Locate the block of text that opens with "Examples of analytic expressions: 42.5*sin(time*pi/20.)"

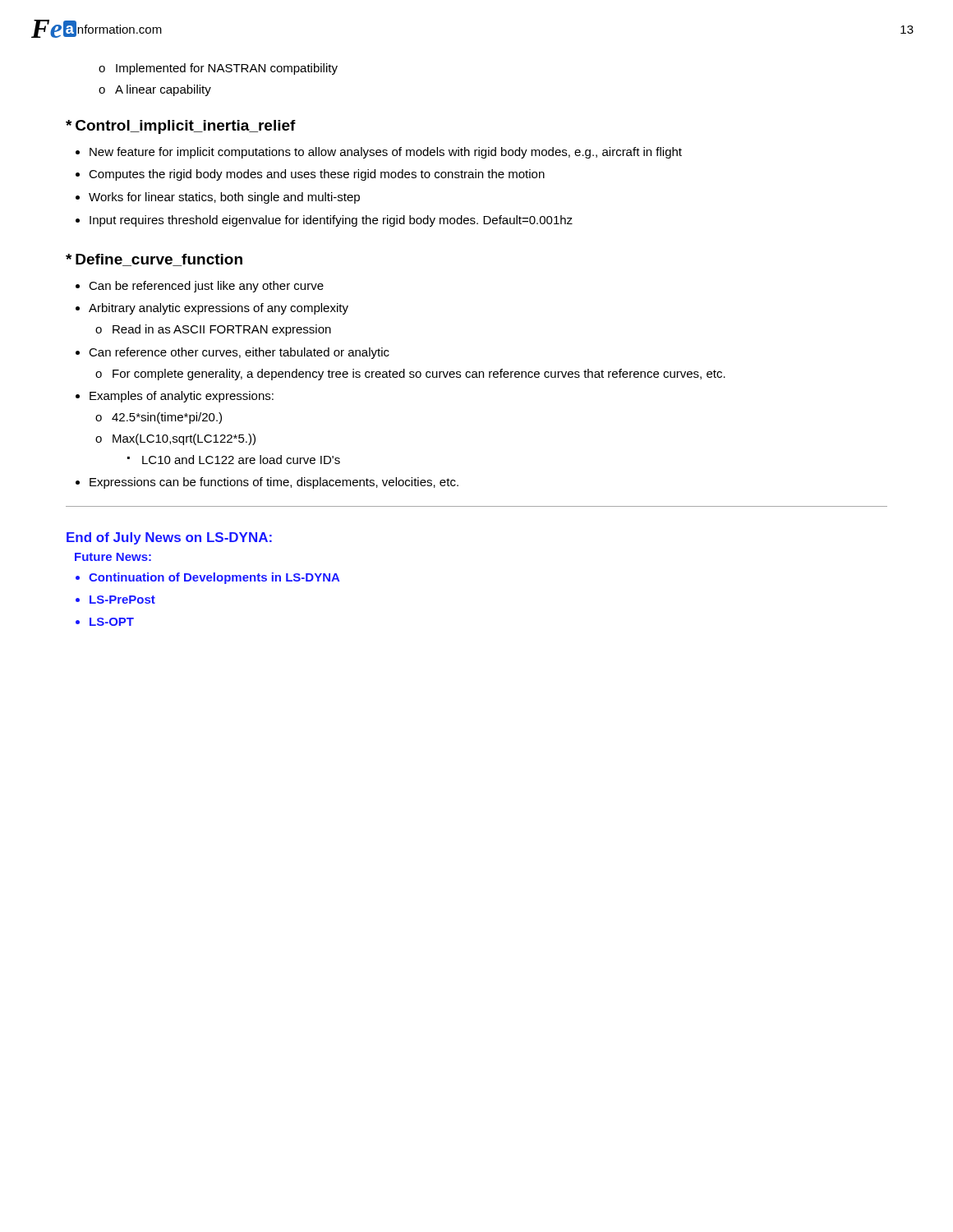(x=182, y=397)
